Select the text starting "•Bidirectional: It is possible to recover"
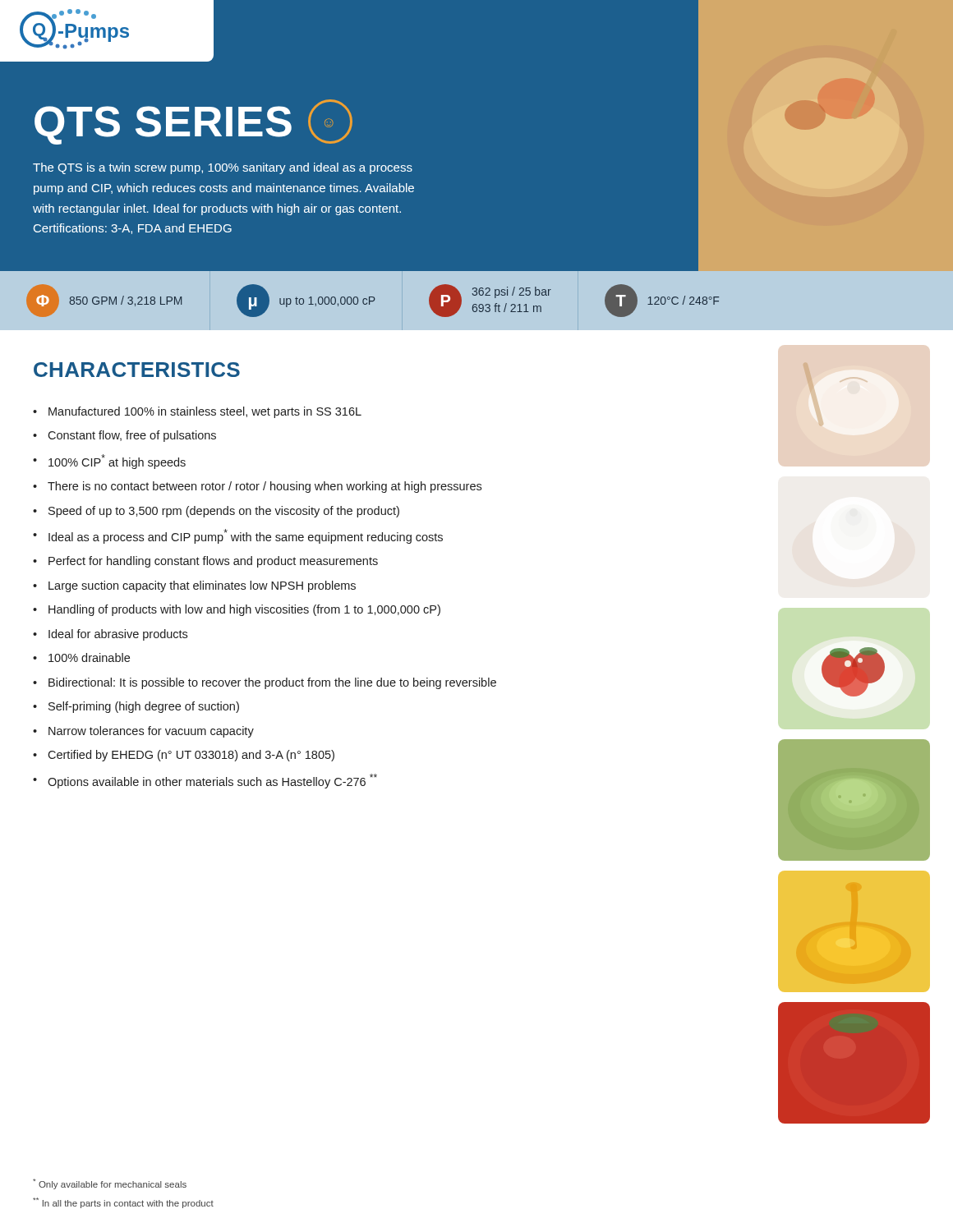This screenshot has width=953, height=1232. click(265, 683)
